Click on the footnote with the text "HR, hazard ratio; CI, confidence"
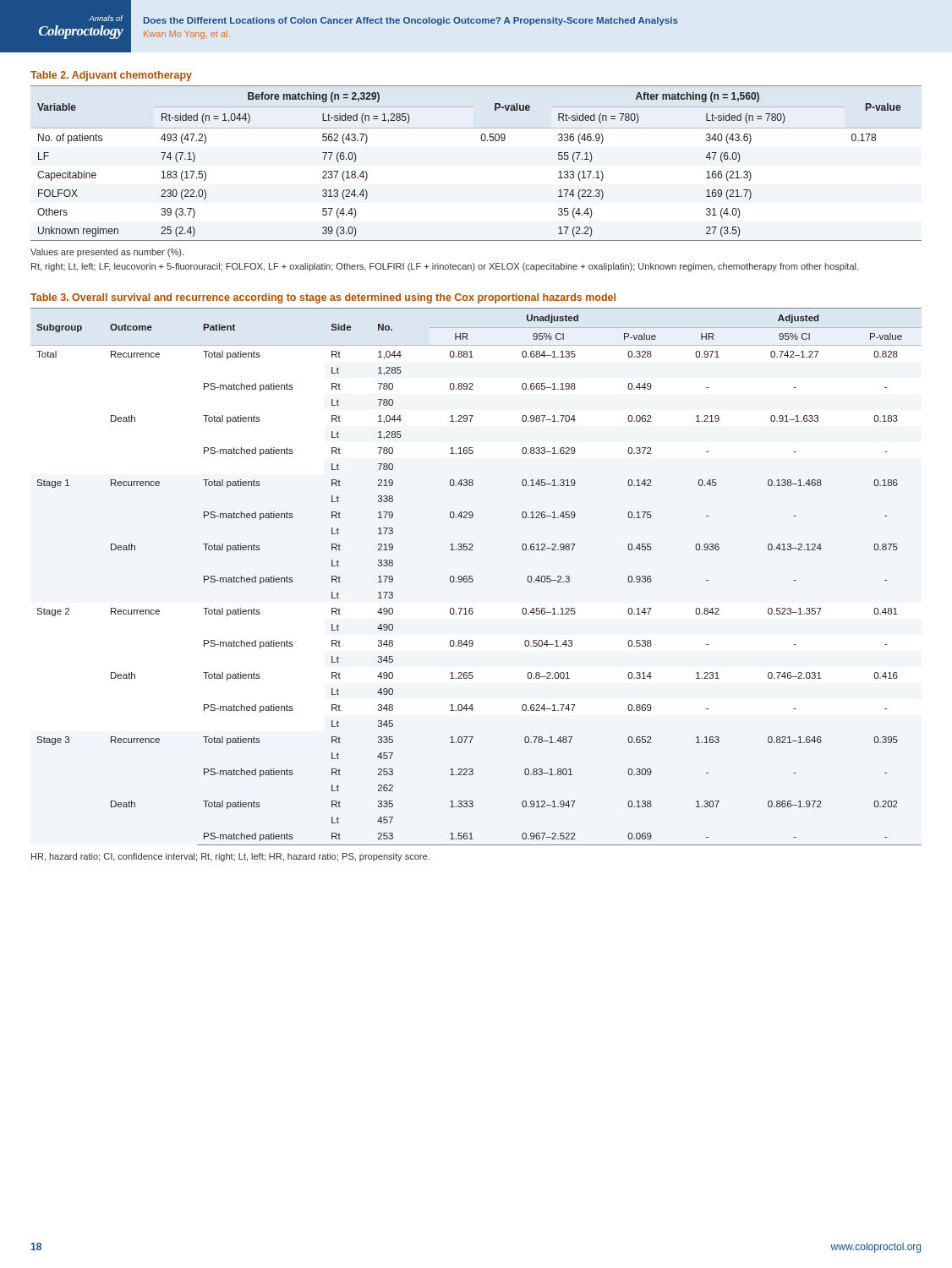Image resolution: width=952 pixels, height=1268 pixels. coord(230,856)
